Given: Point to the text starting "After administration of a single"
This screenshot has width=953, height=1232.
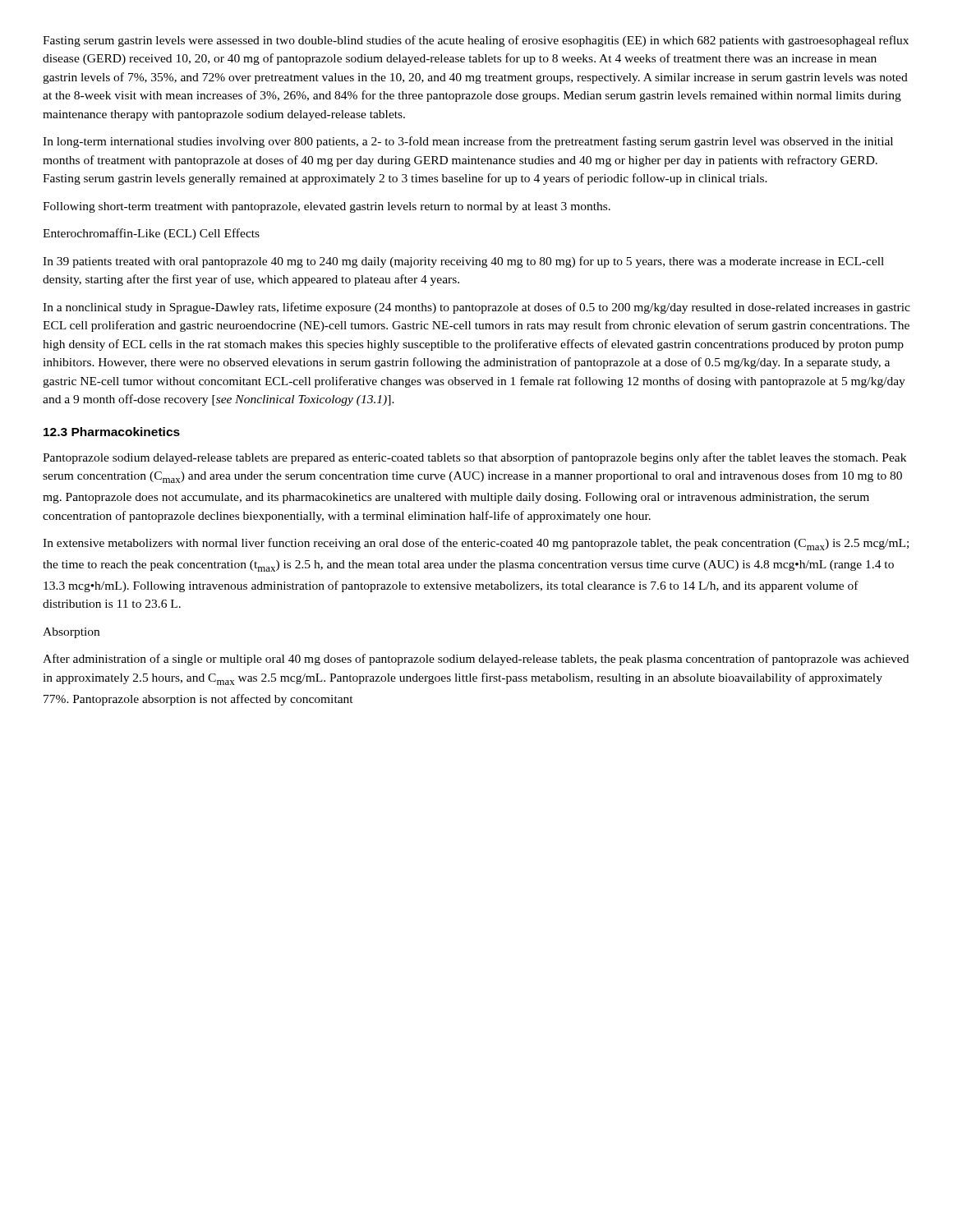Looking at the screenshot, I should (476, 678).
